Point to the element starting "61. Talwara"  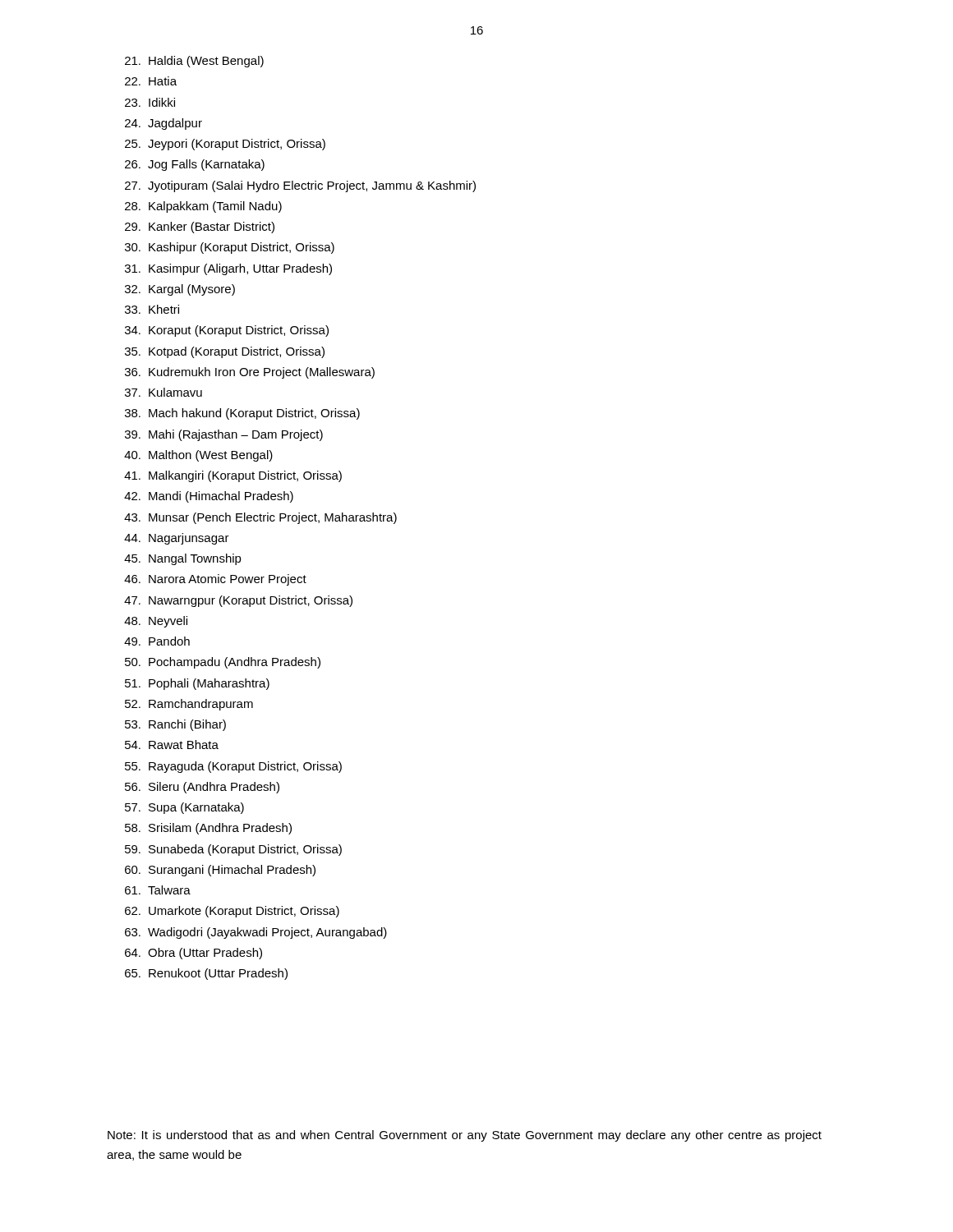click(158, 890)
